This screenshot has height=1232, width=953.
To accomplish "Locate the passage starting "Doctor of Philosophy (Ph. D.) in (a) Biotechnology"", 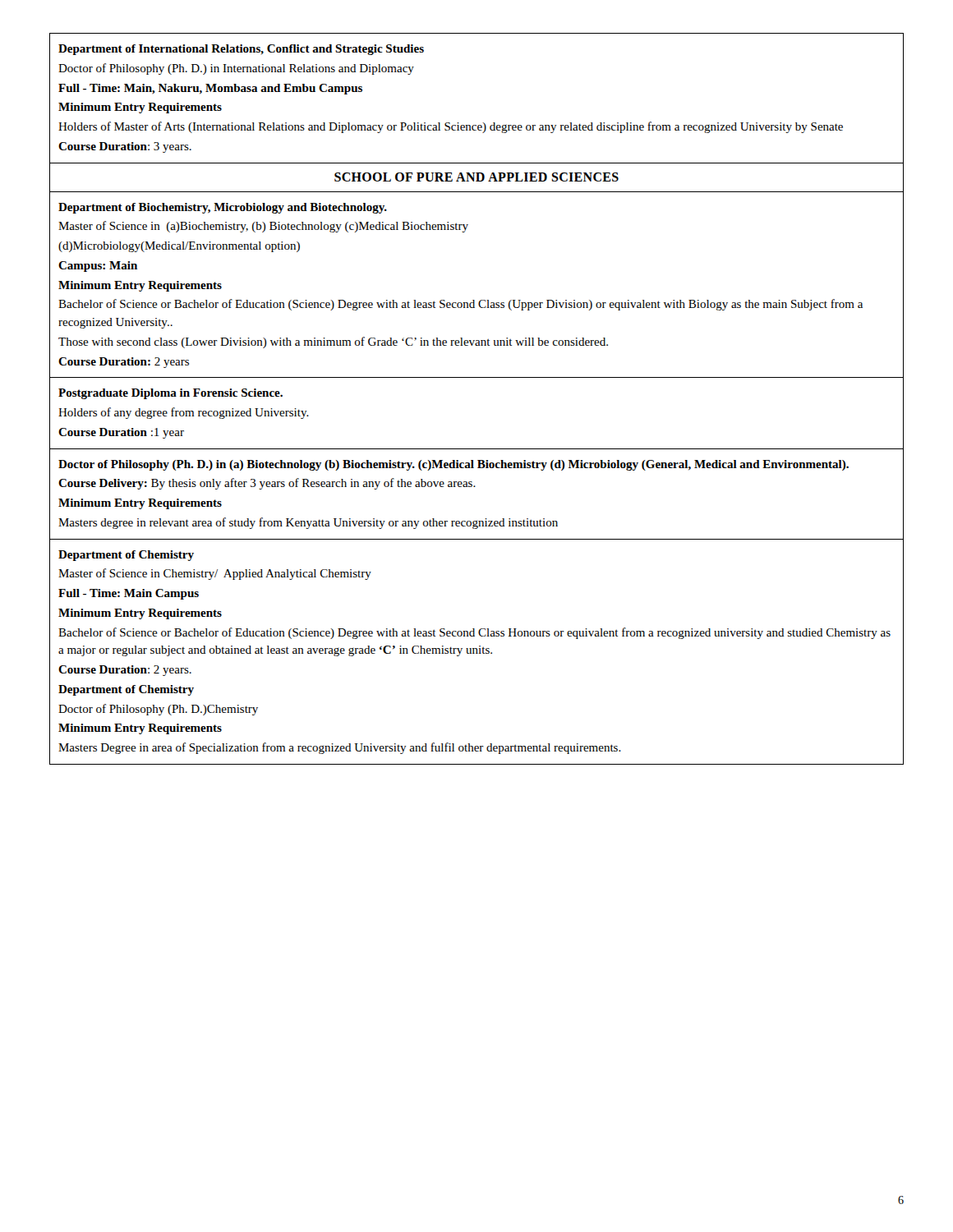I will coord(476,494).
